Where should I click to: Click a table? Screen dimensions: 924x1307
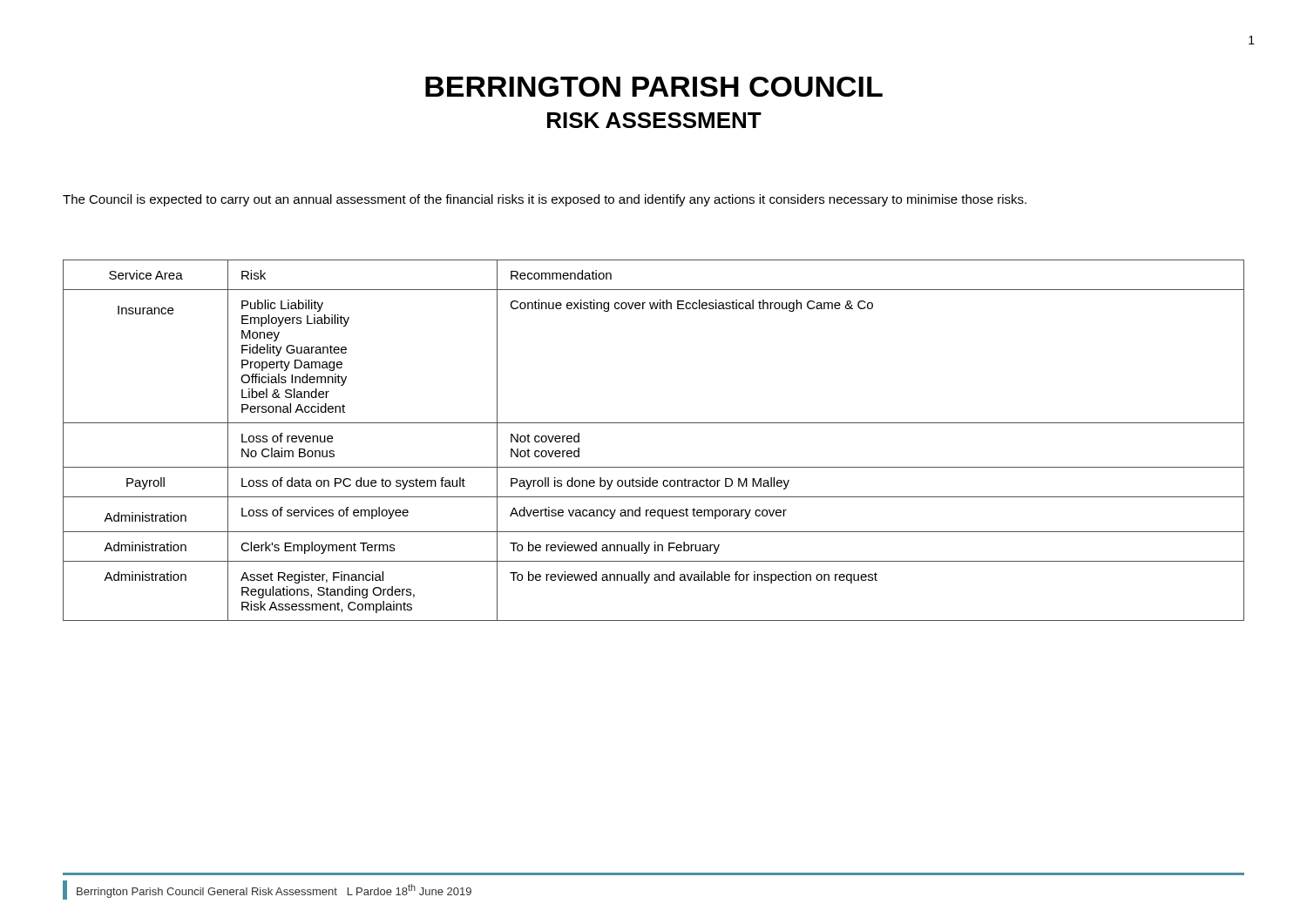click(x=654, y=440)
